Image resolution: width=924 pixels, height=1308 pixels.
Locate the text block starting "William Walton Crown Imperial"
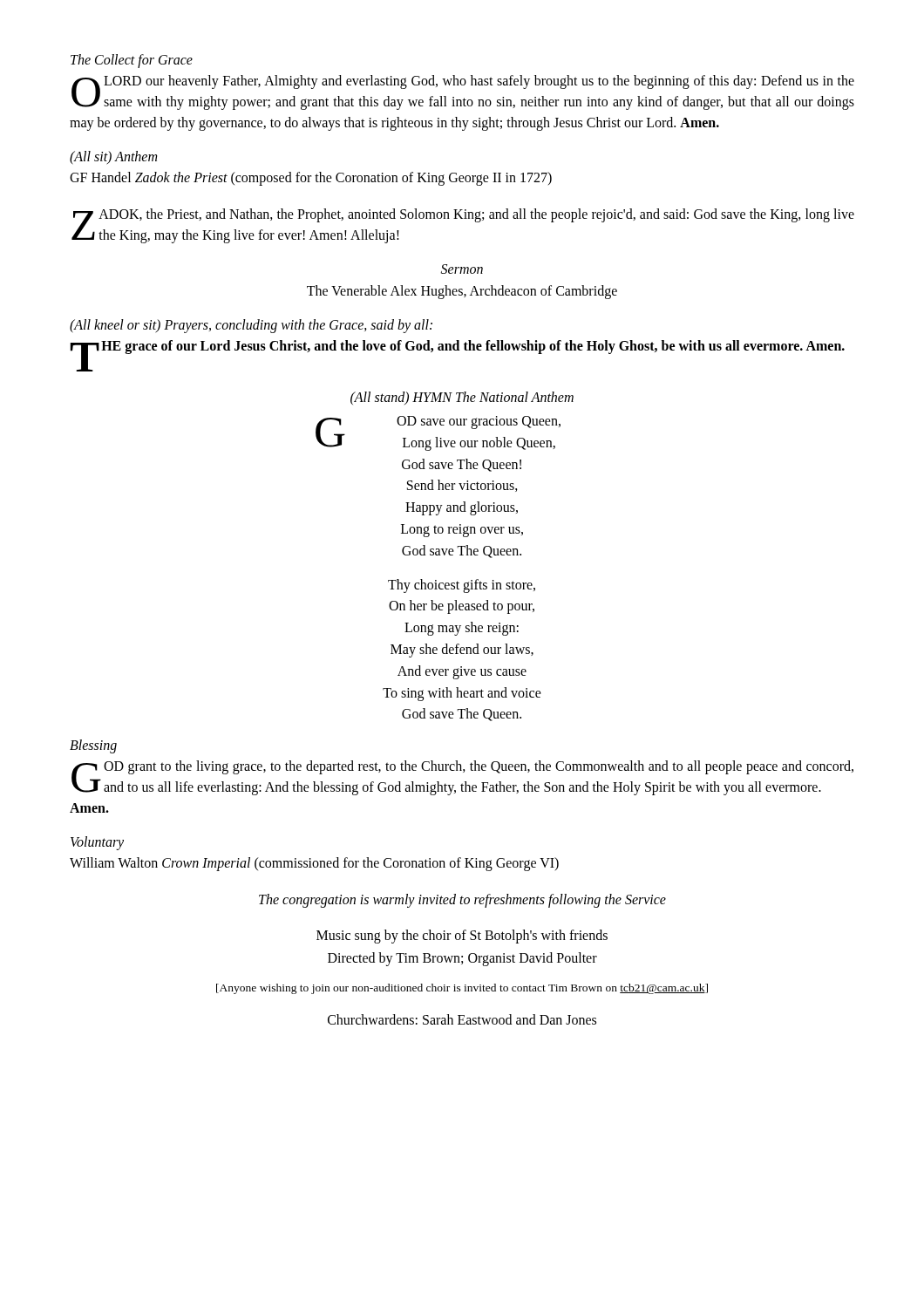314,863
